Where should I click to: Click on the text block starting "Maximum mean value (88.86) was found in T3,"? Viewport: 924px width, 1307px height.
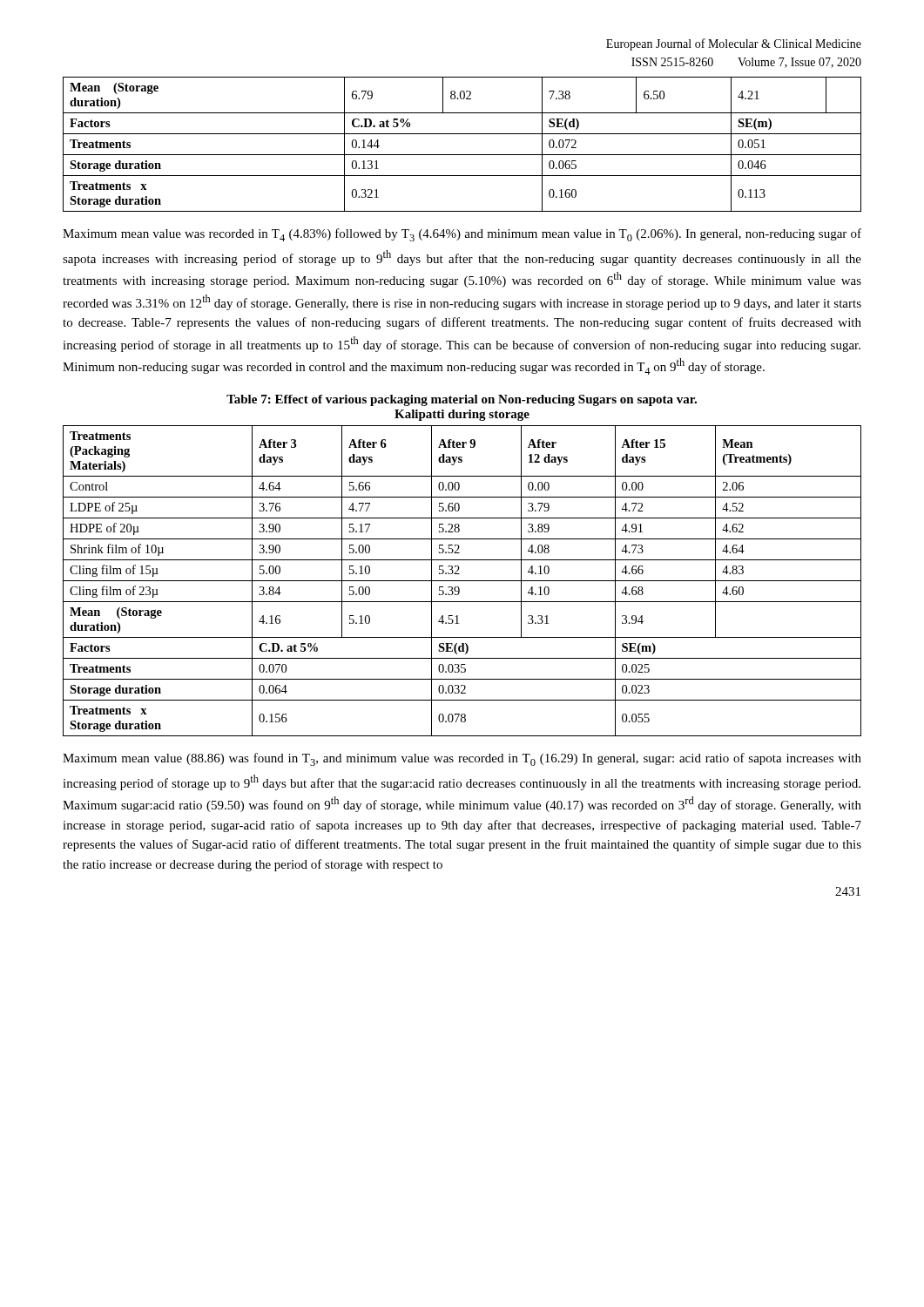462,811
